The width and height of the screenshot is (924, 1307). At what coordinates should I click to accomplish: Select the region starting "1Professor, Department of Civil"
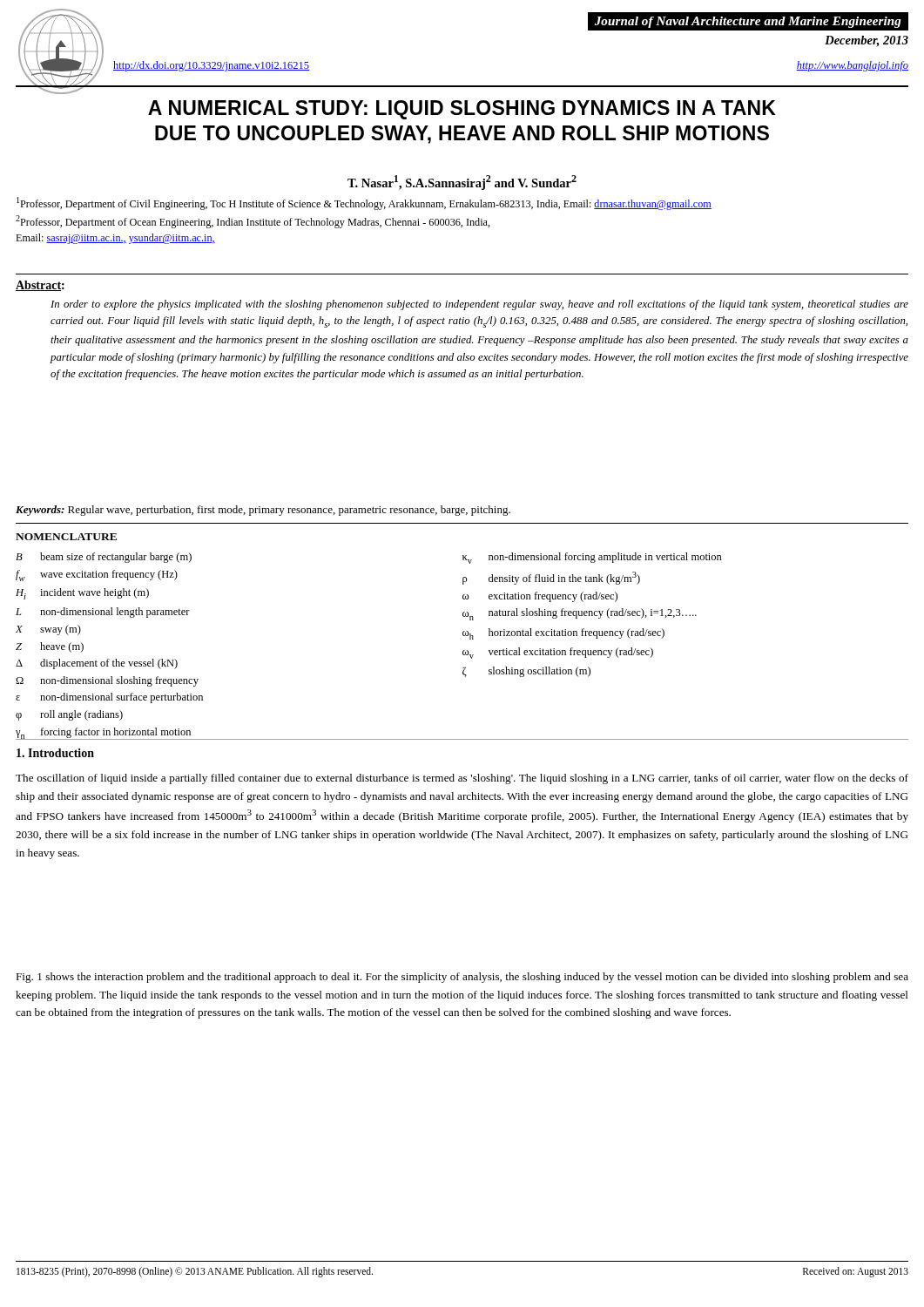(x=364, y=220)
